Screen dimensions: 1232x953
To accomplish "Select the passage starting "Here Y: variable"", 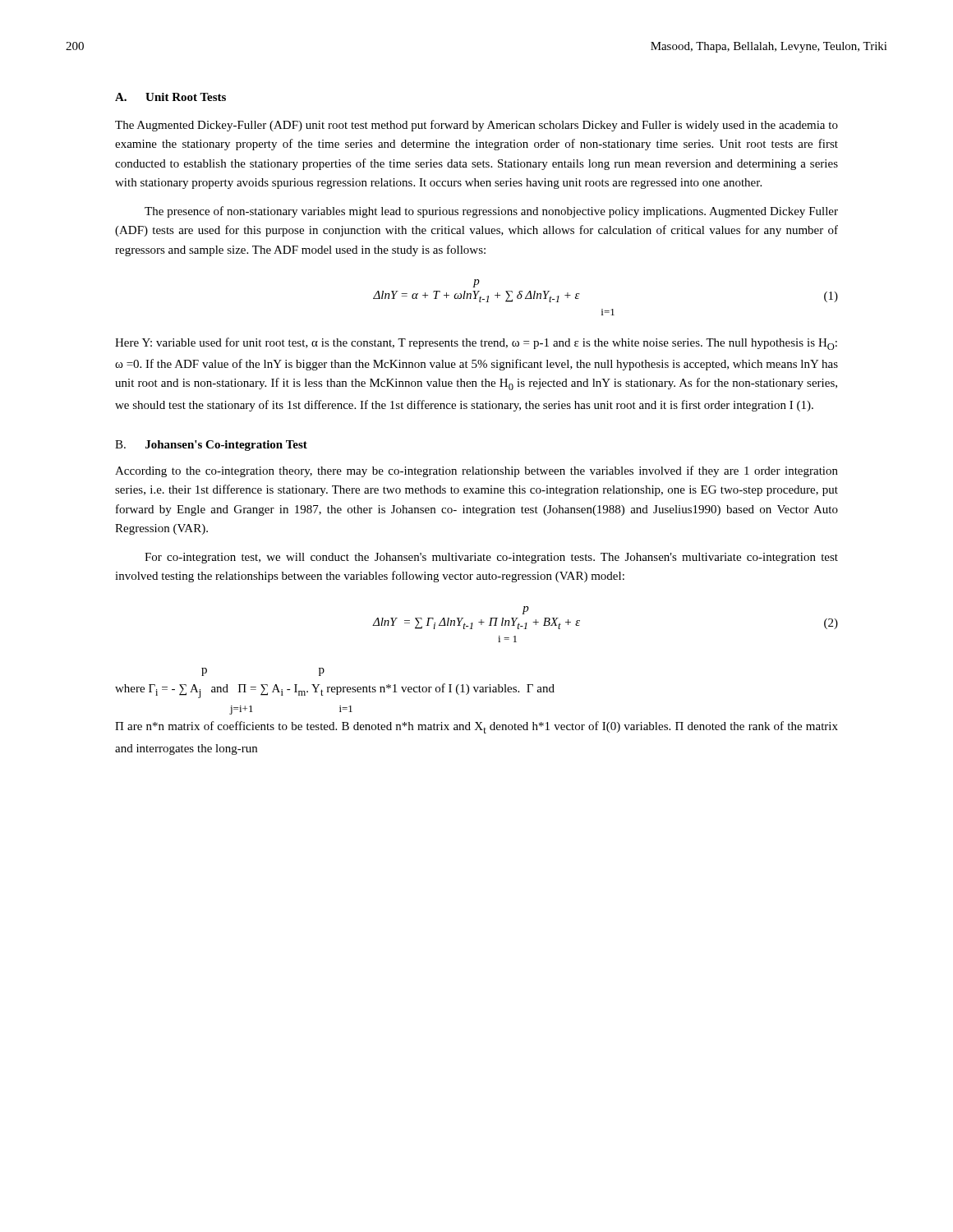I will click(x=476, y=373).
